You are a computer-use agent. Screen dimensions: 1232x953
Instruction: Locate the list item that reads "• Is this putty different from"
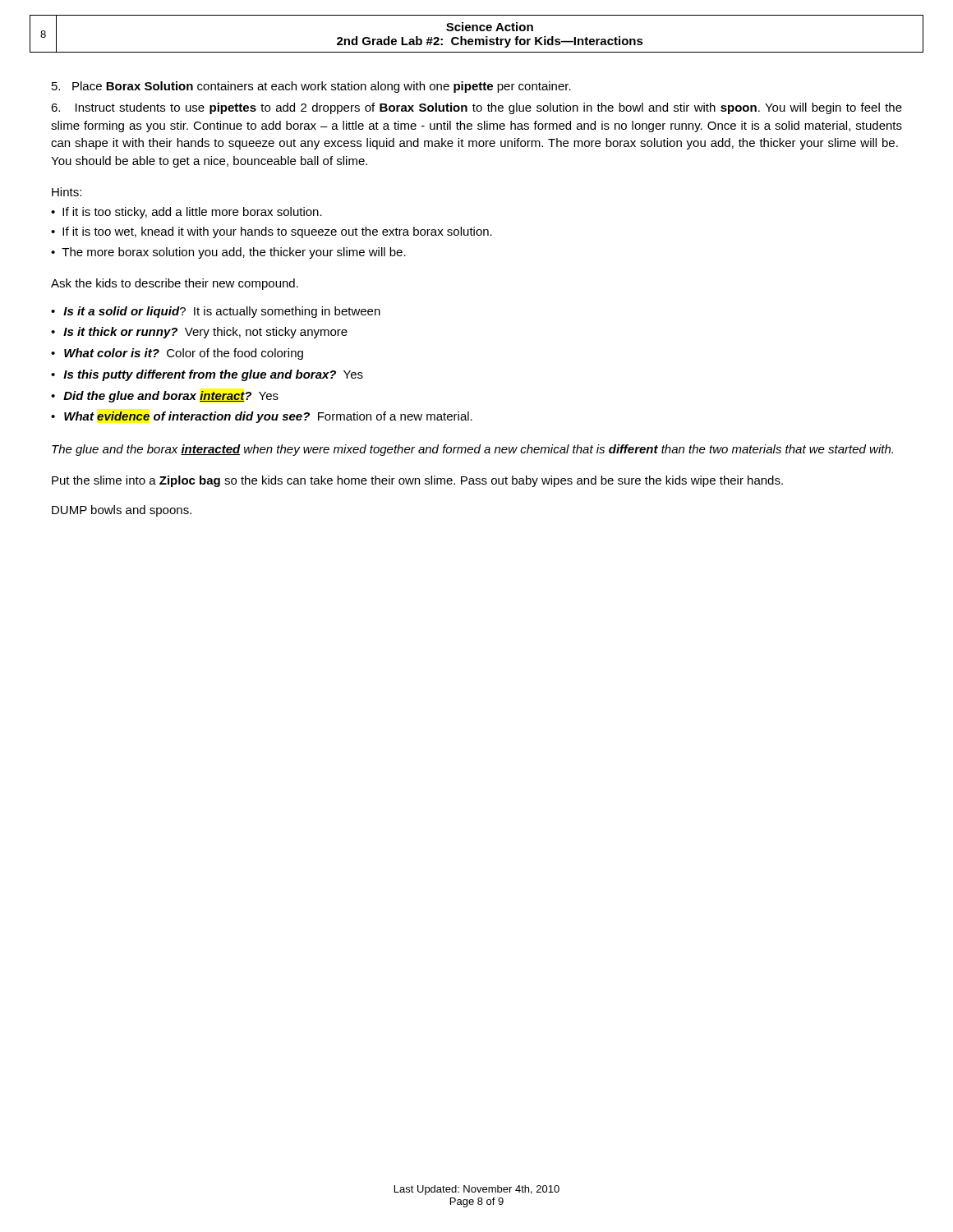[207, 374]
